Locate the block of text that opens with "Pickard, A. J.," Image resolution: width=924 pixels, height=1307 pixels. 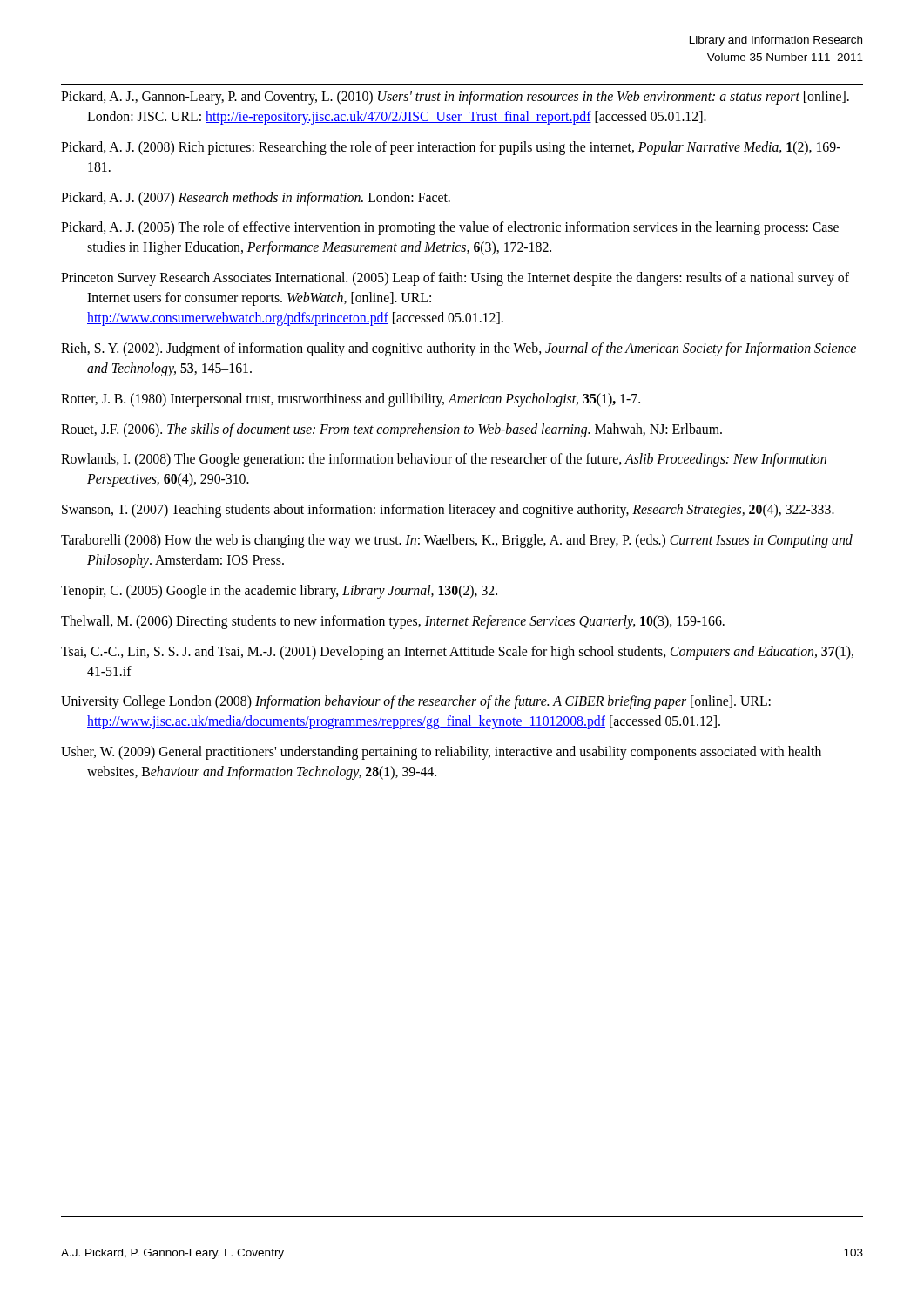pos(455,106)
